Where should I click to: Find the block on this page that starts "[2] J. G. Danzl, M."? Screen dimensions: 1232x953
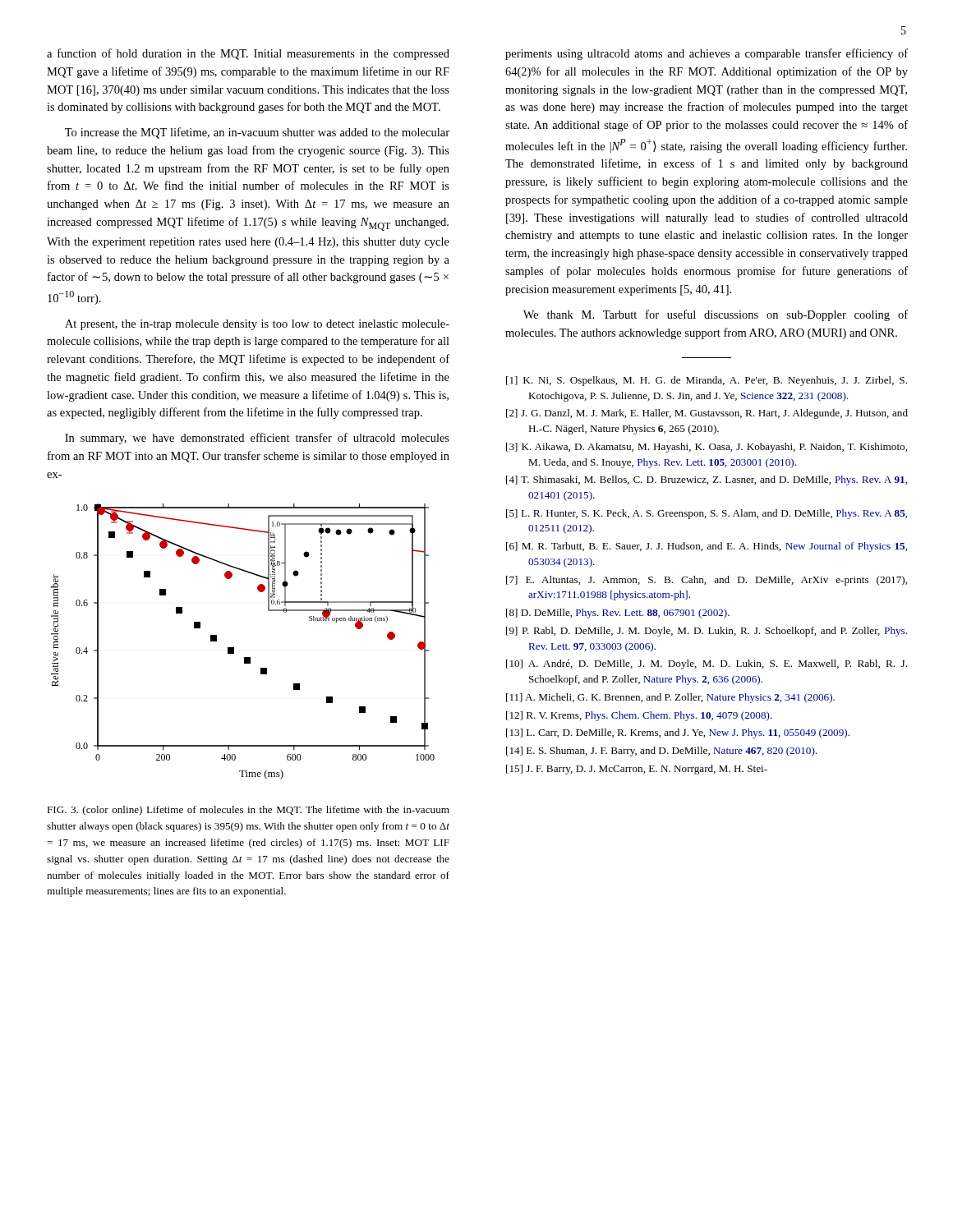click(x=707, y=421)
